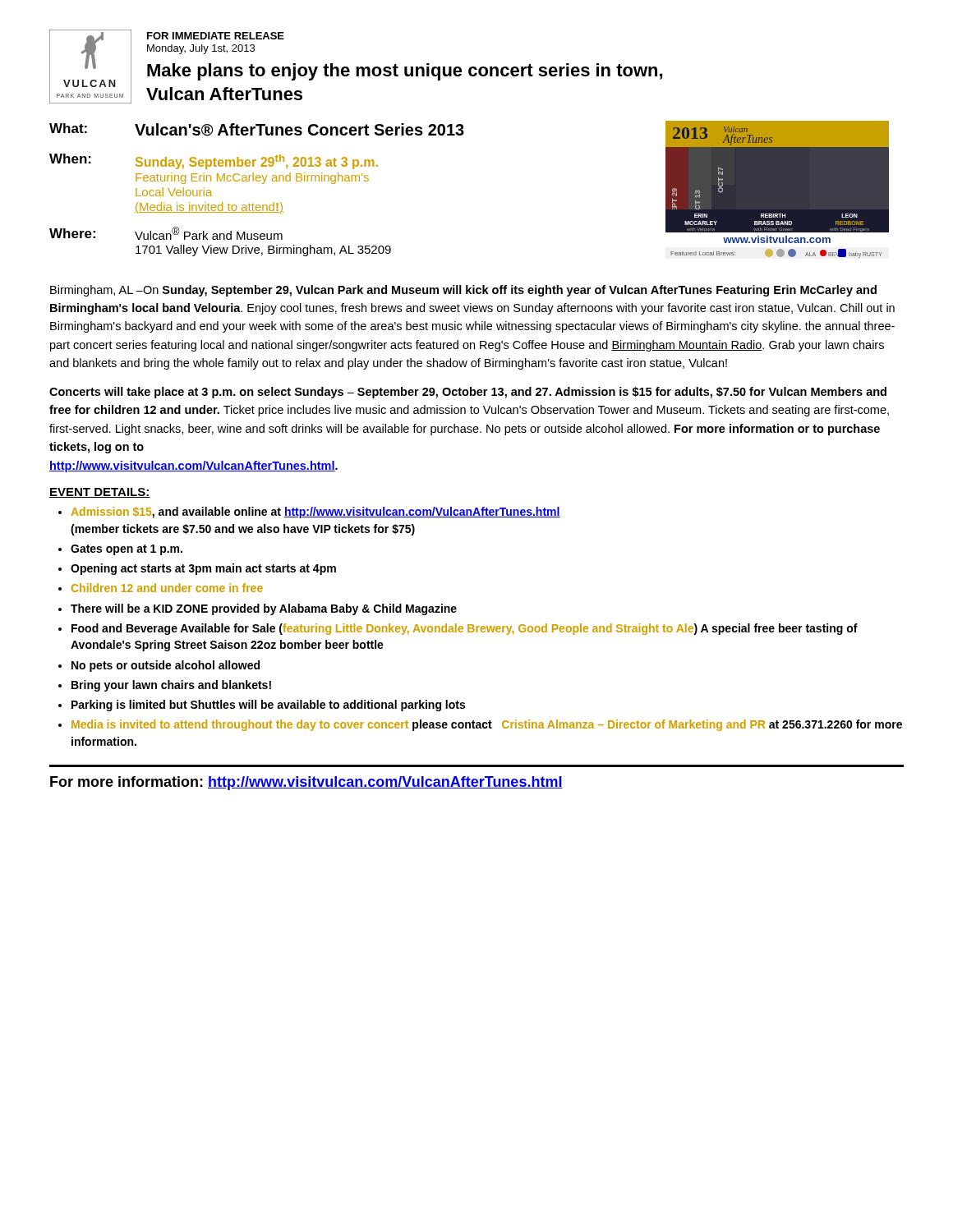The width and height of the screenshot is (953, 1232).
Task: Navigate to the element starting "Gates open at 1 p.m."
Action: coord(127,548)
